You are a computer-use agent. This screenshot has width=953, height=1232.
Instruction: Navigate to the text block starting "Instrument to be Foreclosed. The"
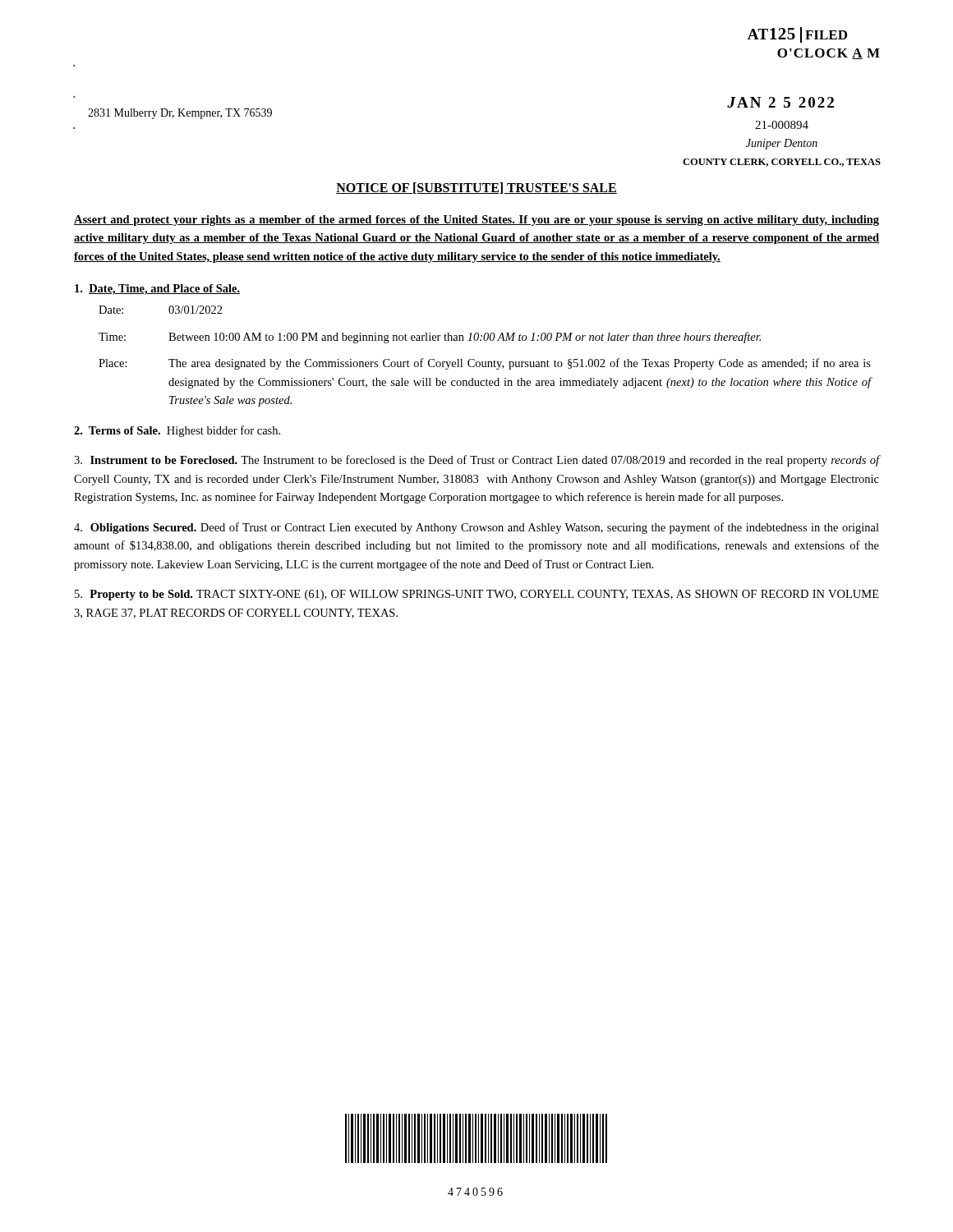[476, 479]
